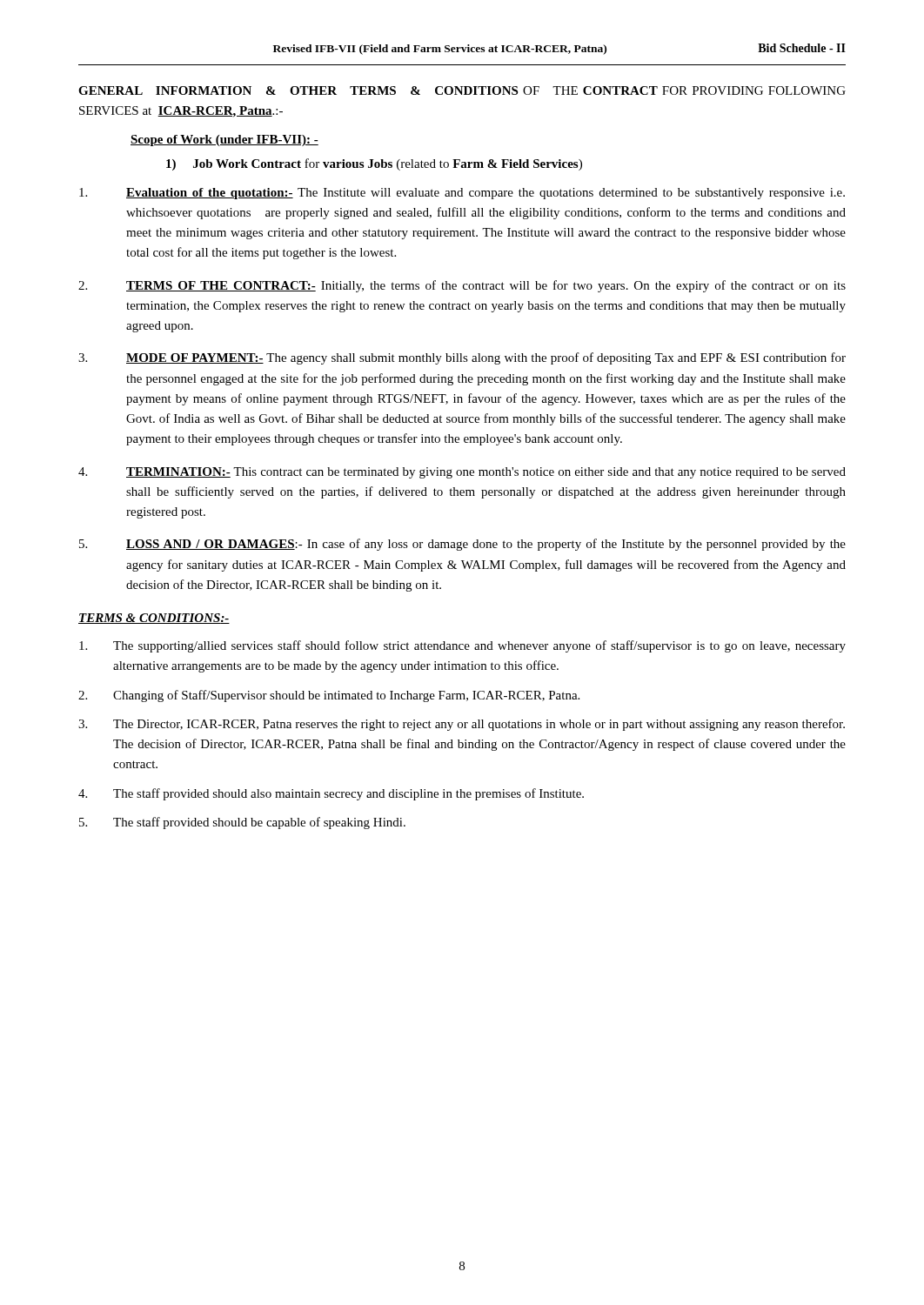Screen dimensions: 1305x924
Task: Find the list item that reads "3. The Director, ICAR-RCER, Patna reserves"
Action: [462, 744]
